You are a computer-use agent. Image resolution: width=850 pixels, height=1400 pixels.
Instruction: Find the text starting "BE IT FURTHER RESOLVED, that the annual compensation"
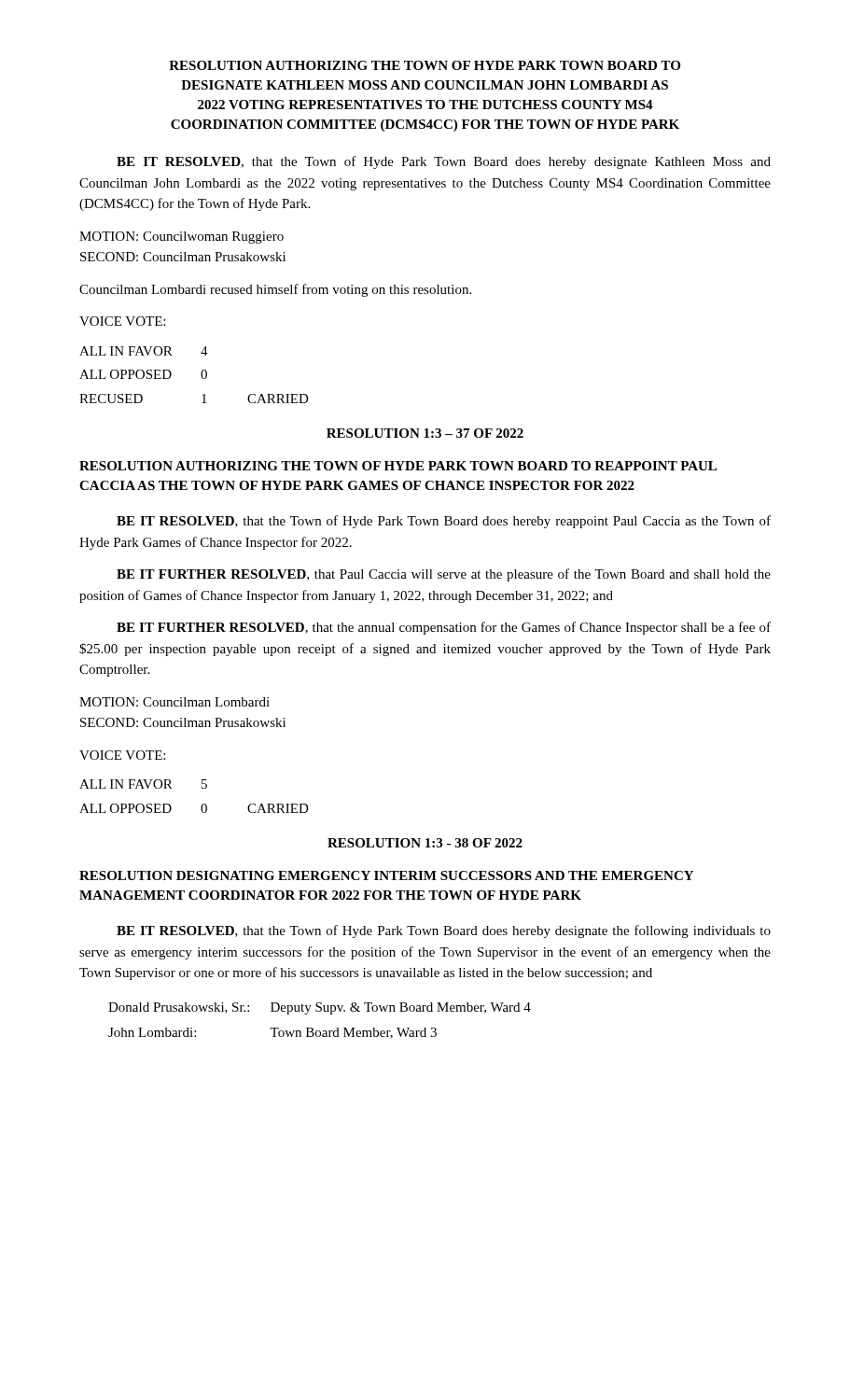pyautogui.click(x=425, y=648)
